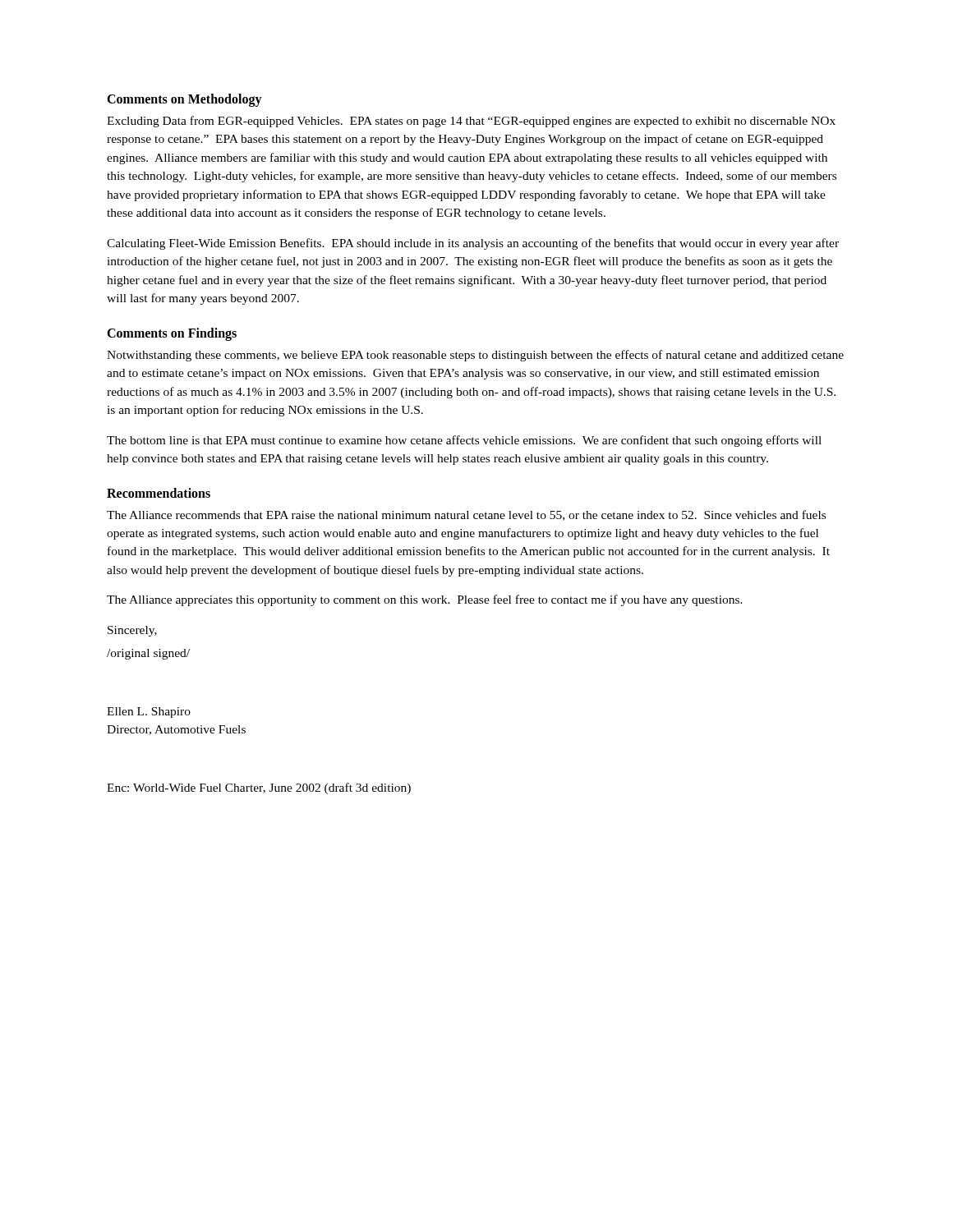
Task: Select the text block containing "The Alliance recommends that"
Action: point(468,542)
